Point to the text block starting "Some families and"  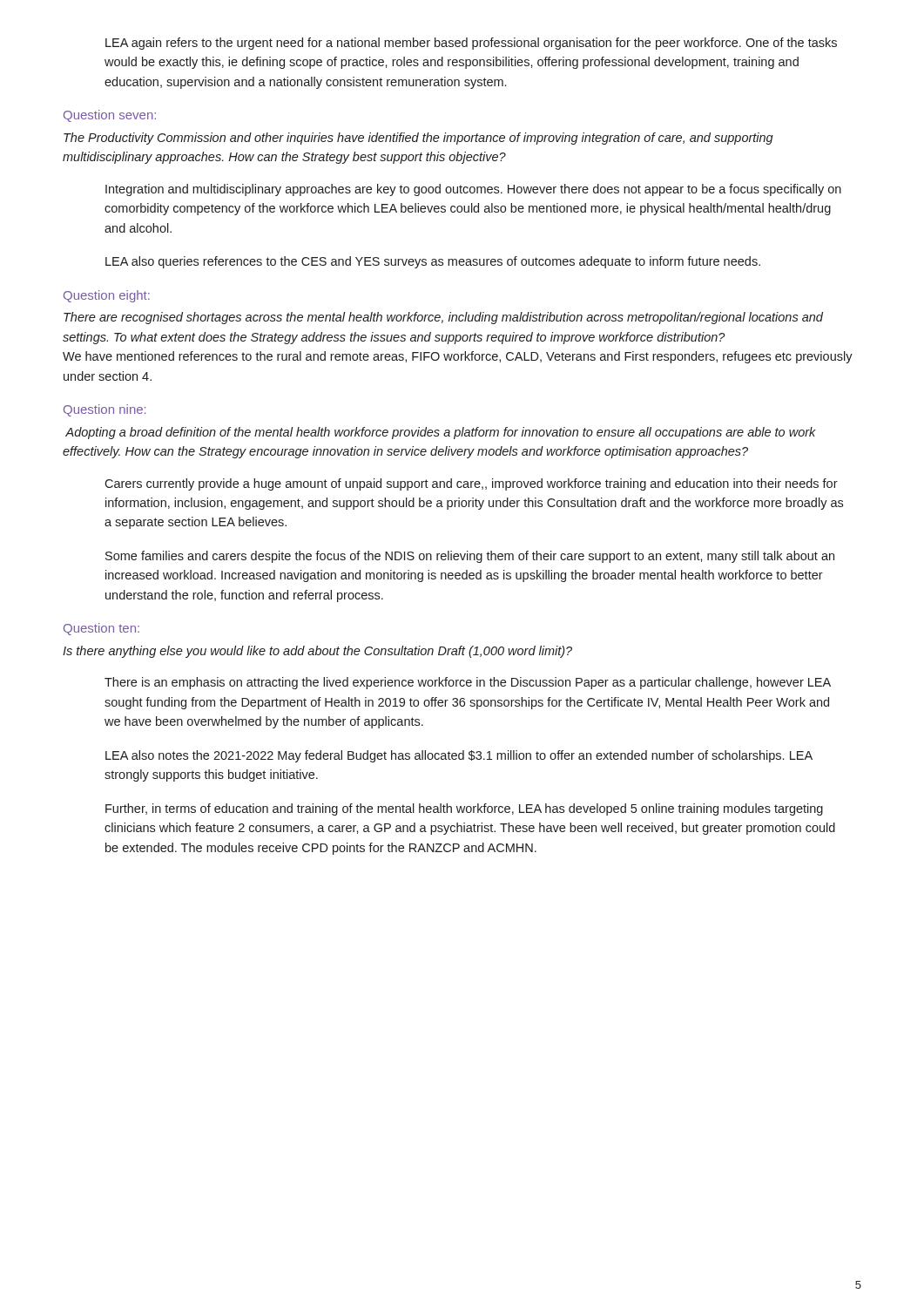coord(470,575)
